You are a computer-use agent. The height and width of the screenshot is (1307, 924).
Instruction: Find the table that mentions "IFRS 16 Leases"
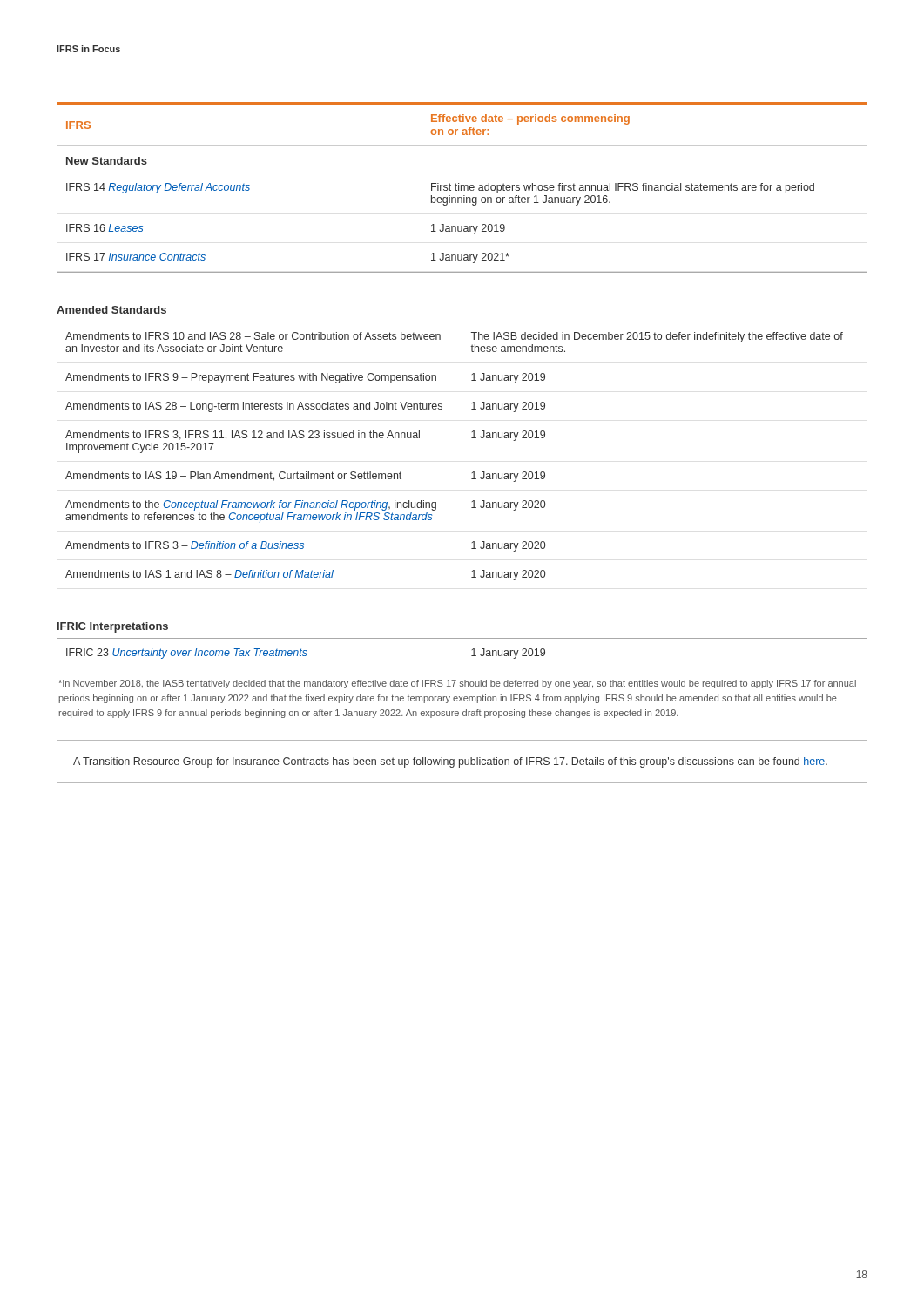coord(462,187)
